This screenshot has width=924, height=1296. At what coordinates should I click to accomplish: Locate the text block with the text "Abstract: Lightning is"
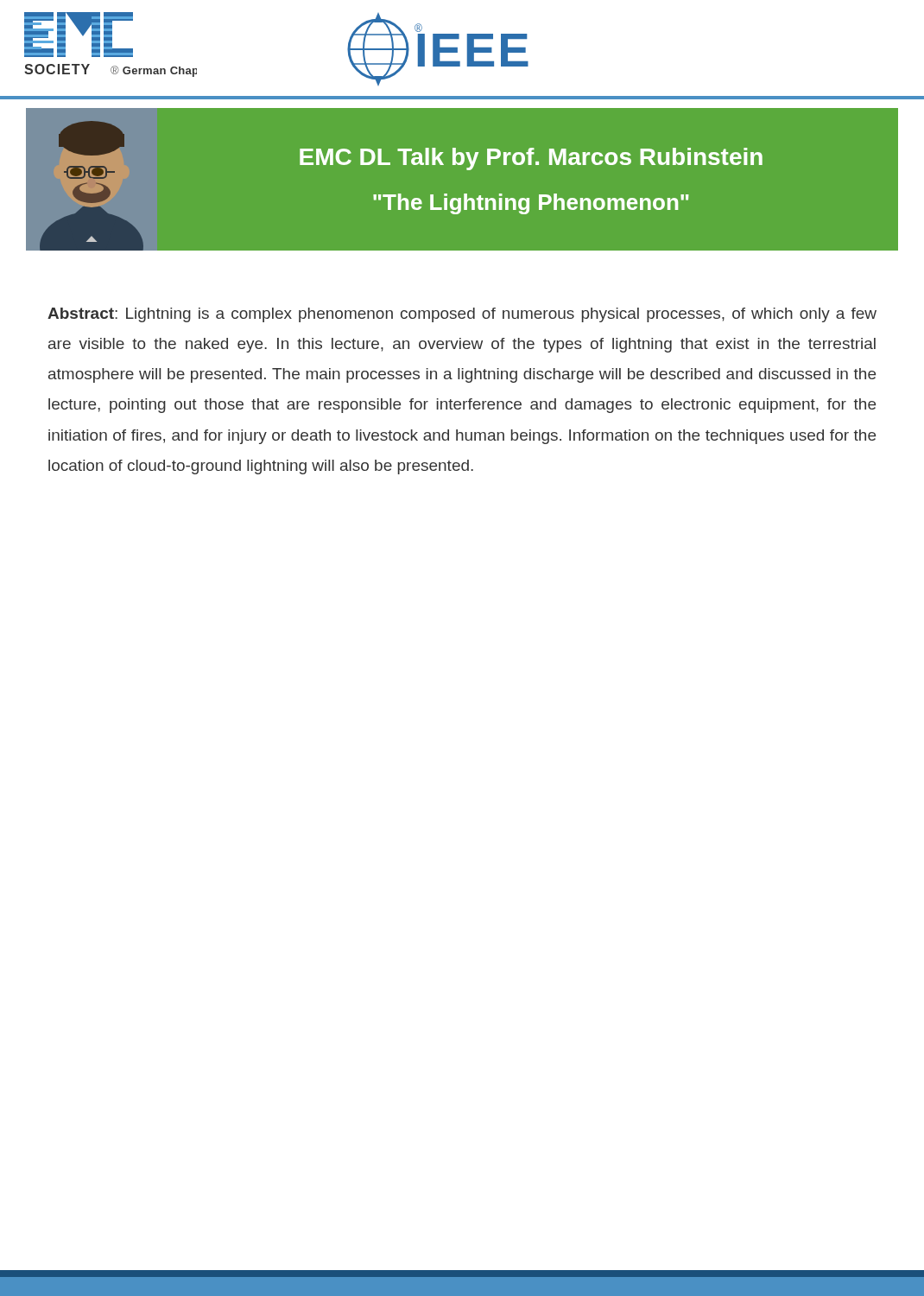click(x=462, y=389)
